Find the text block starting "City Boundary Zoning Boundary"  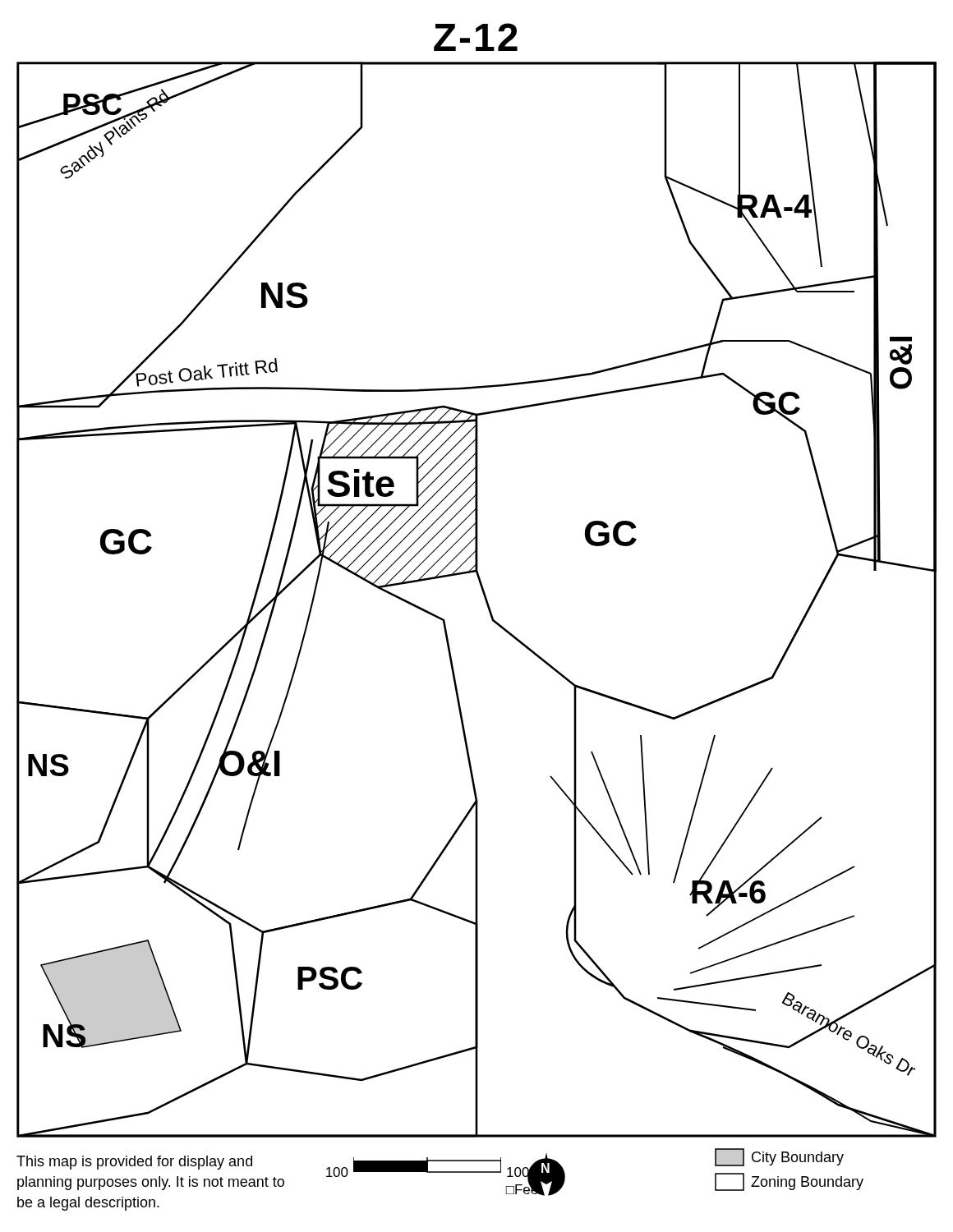coord(830,1170)
